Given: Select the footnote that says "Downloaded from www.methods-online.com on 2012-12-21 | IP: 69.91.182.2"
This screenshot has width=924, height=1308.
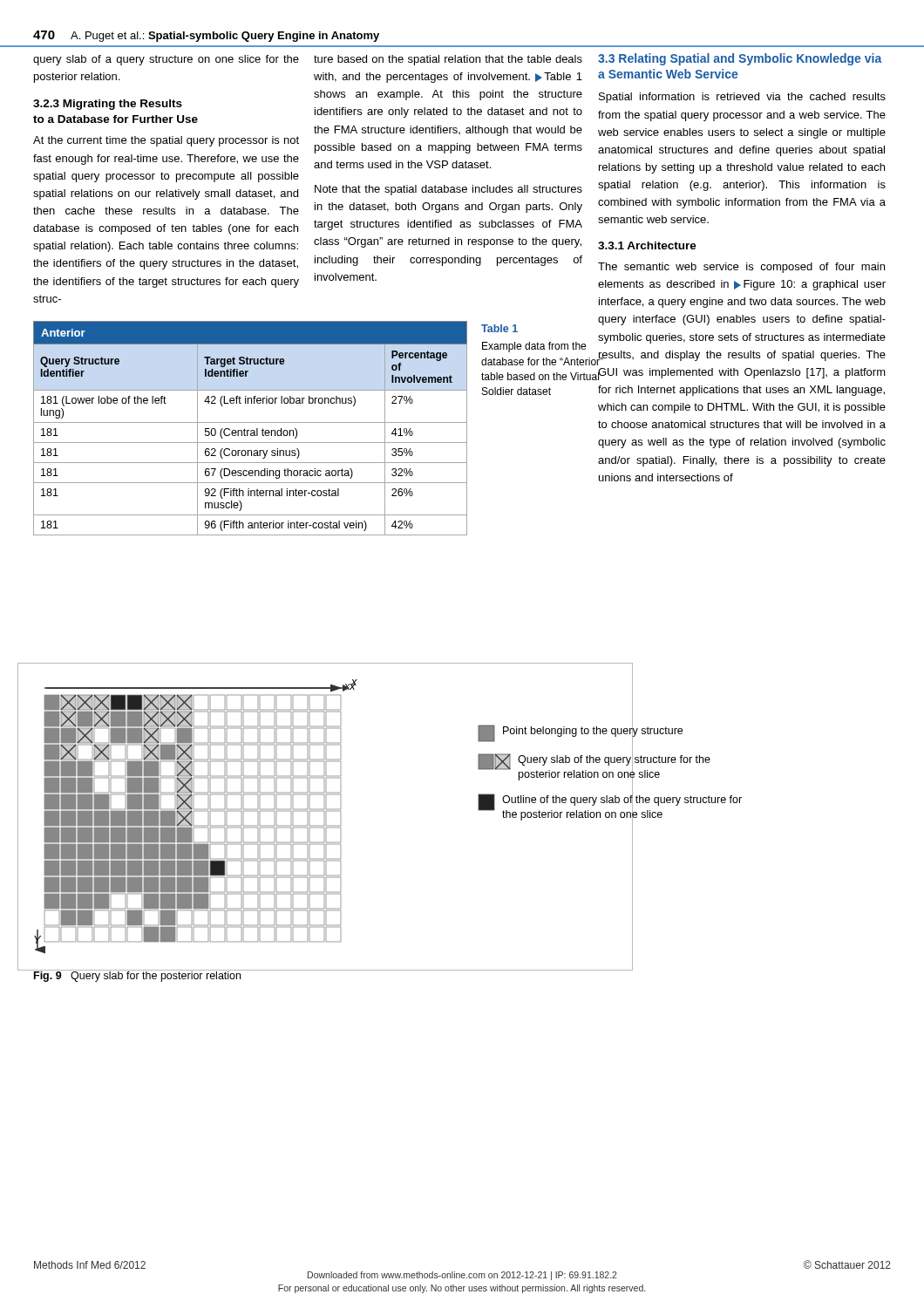Looking at the screenshot, I should click(x=462, y=1281).
